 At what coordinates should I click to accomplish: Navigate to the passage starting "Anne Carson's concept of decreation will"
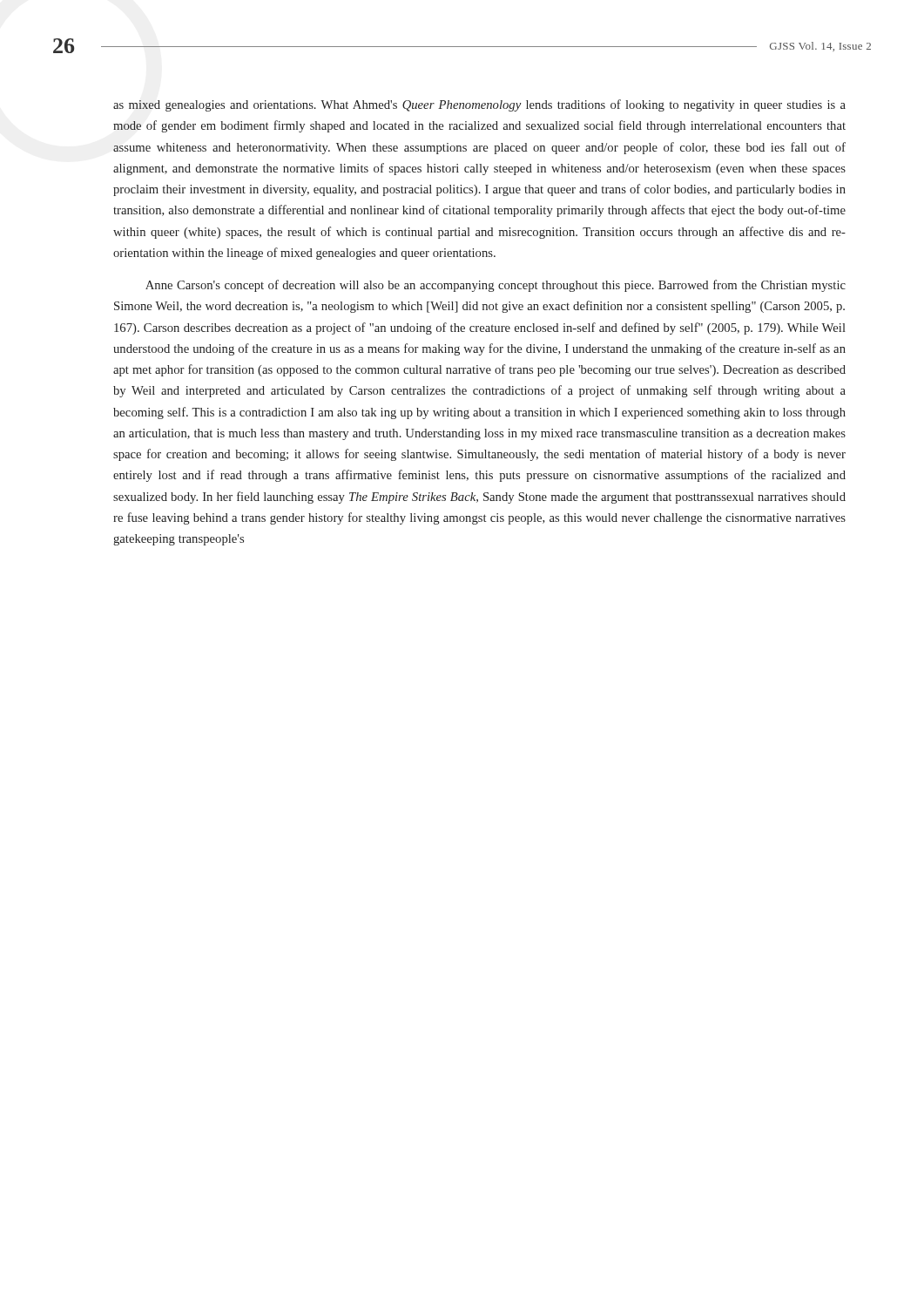click(x=479, y=412)
